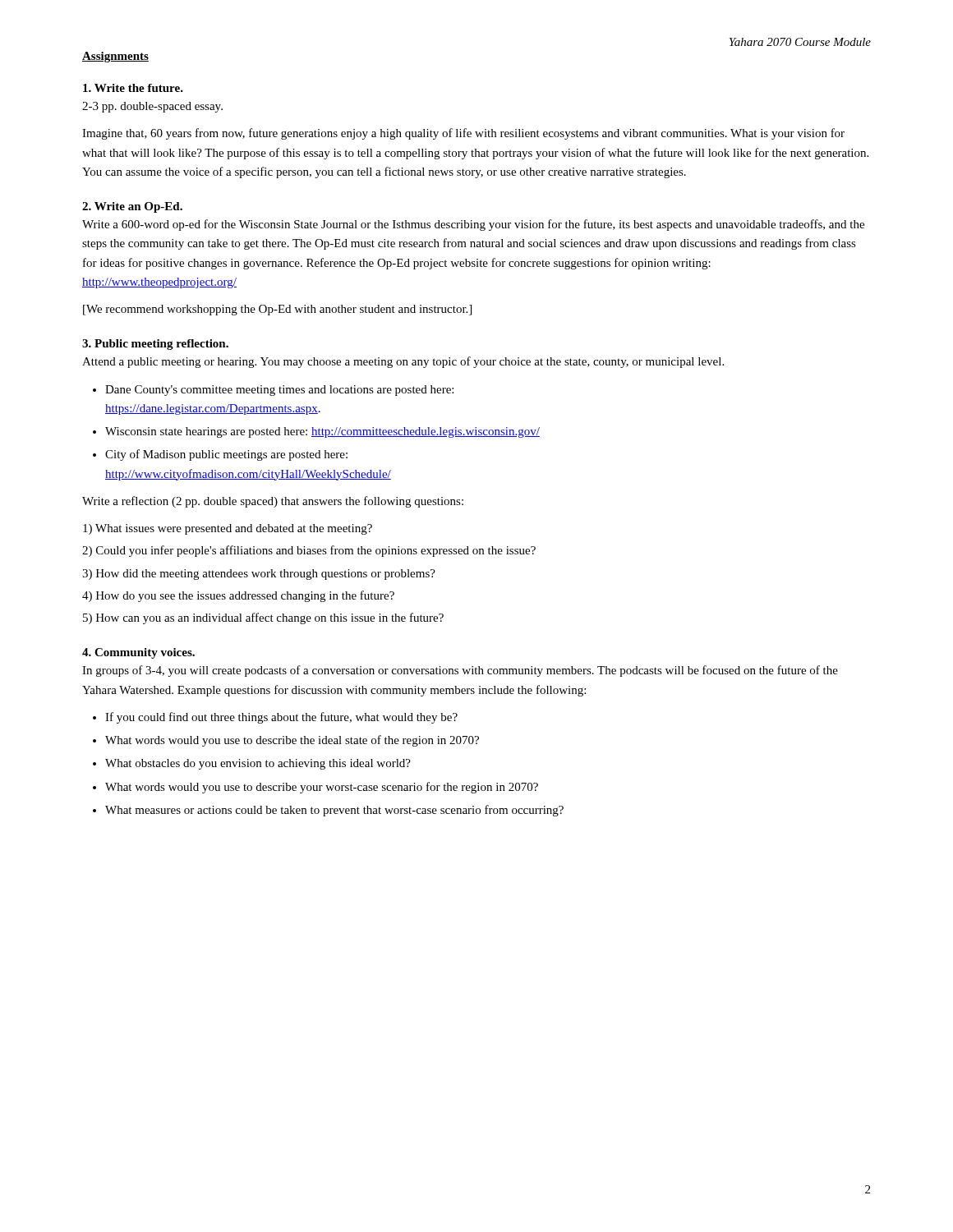Screen dimensions: 1232x953
Task: Locate the element starting "2-3 pp. double-spaced essay. Imagine that, 60 years"
Action: coord(476,139)
